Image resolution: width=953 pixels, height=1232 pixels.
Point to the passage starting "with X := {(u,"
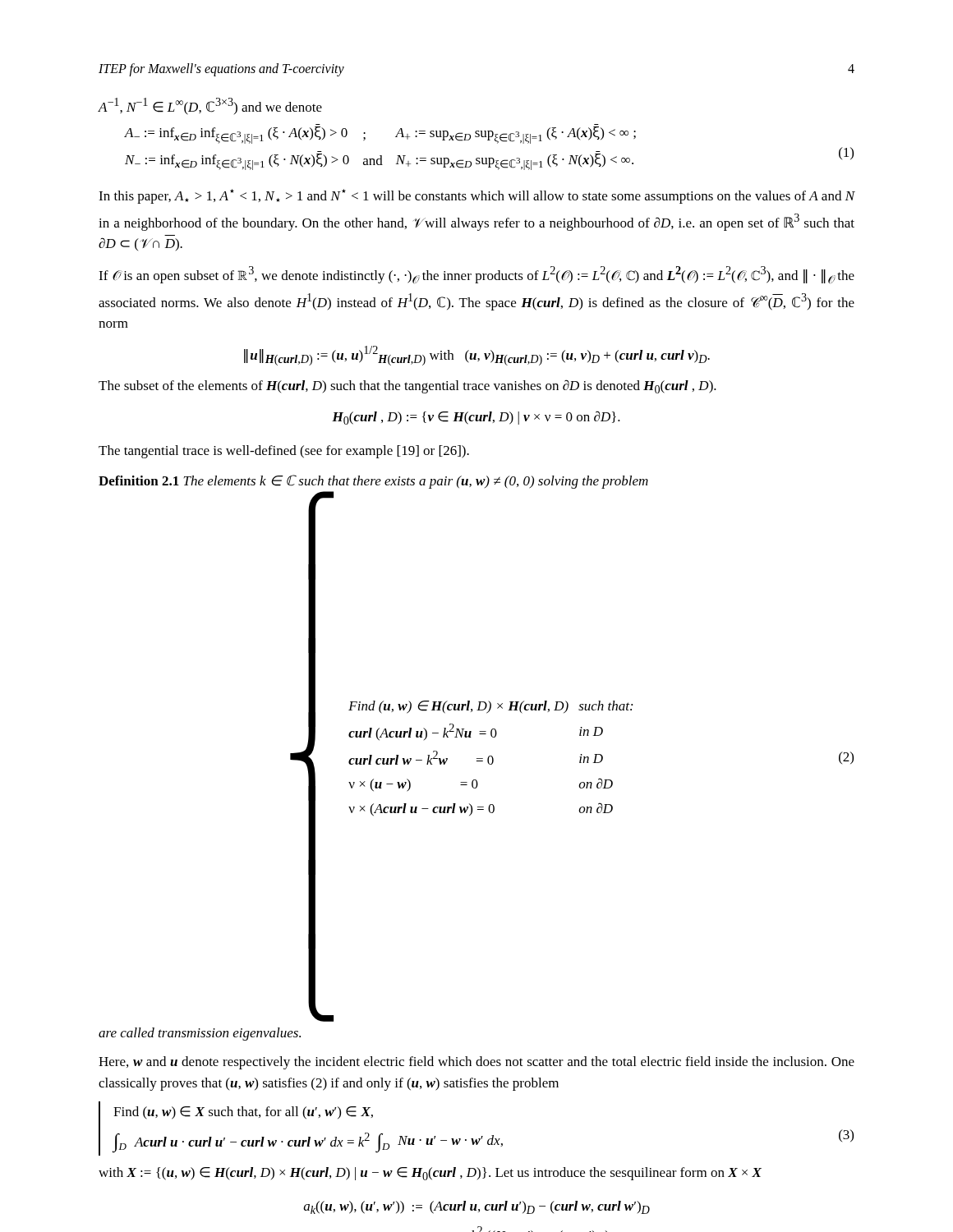coord(476,1174)
